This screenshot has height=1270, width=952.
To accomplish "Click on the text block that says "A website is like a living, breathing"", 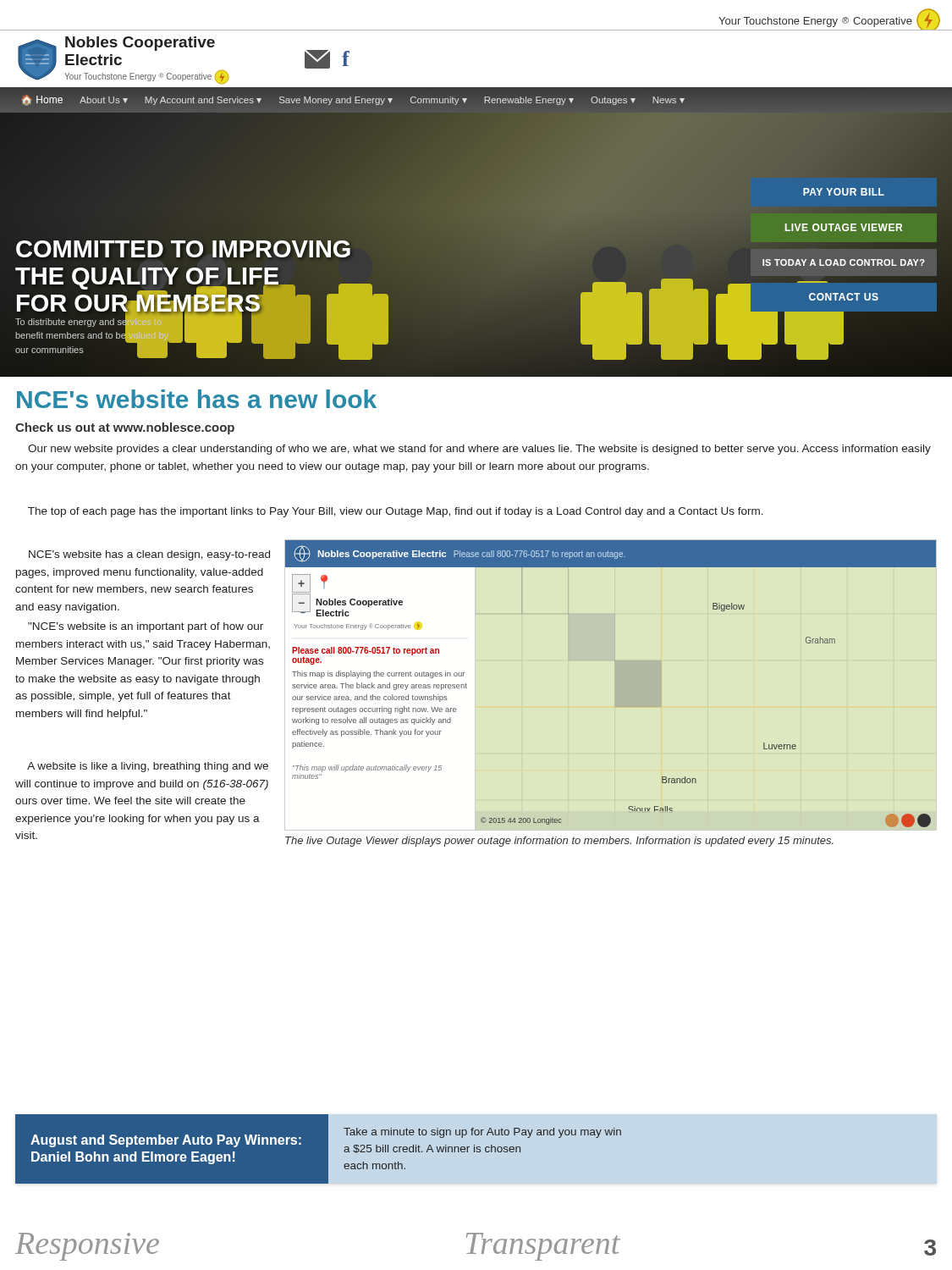I will tap(142, 801).
